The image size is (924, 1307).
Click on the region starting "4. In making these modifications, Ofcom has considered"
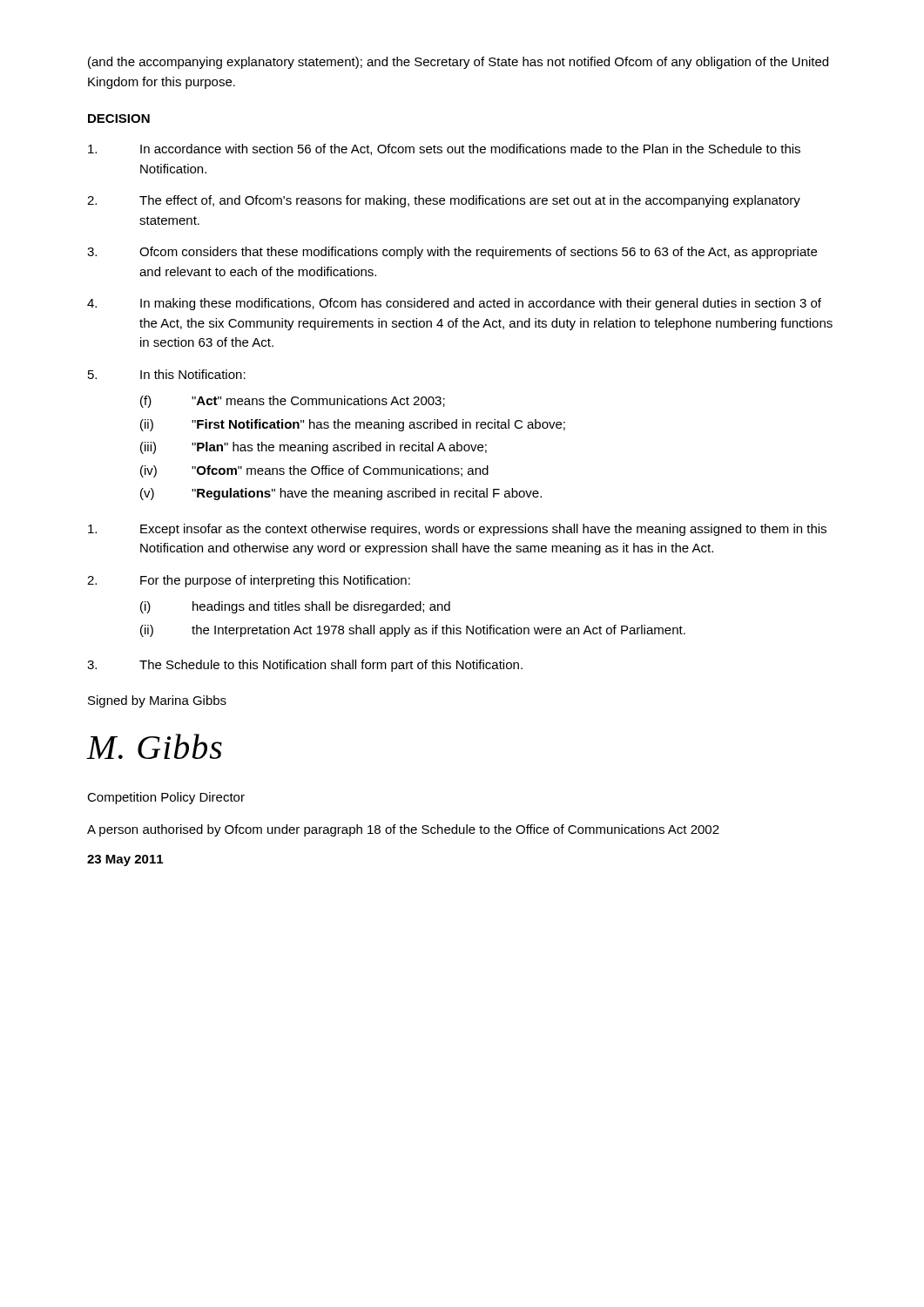(x=462, y=323)
